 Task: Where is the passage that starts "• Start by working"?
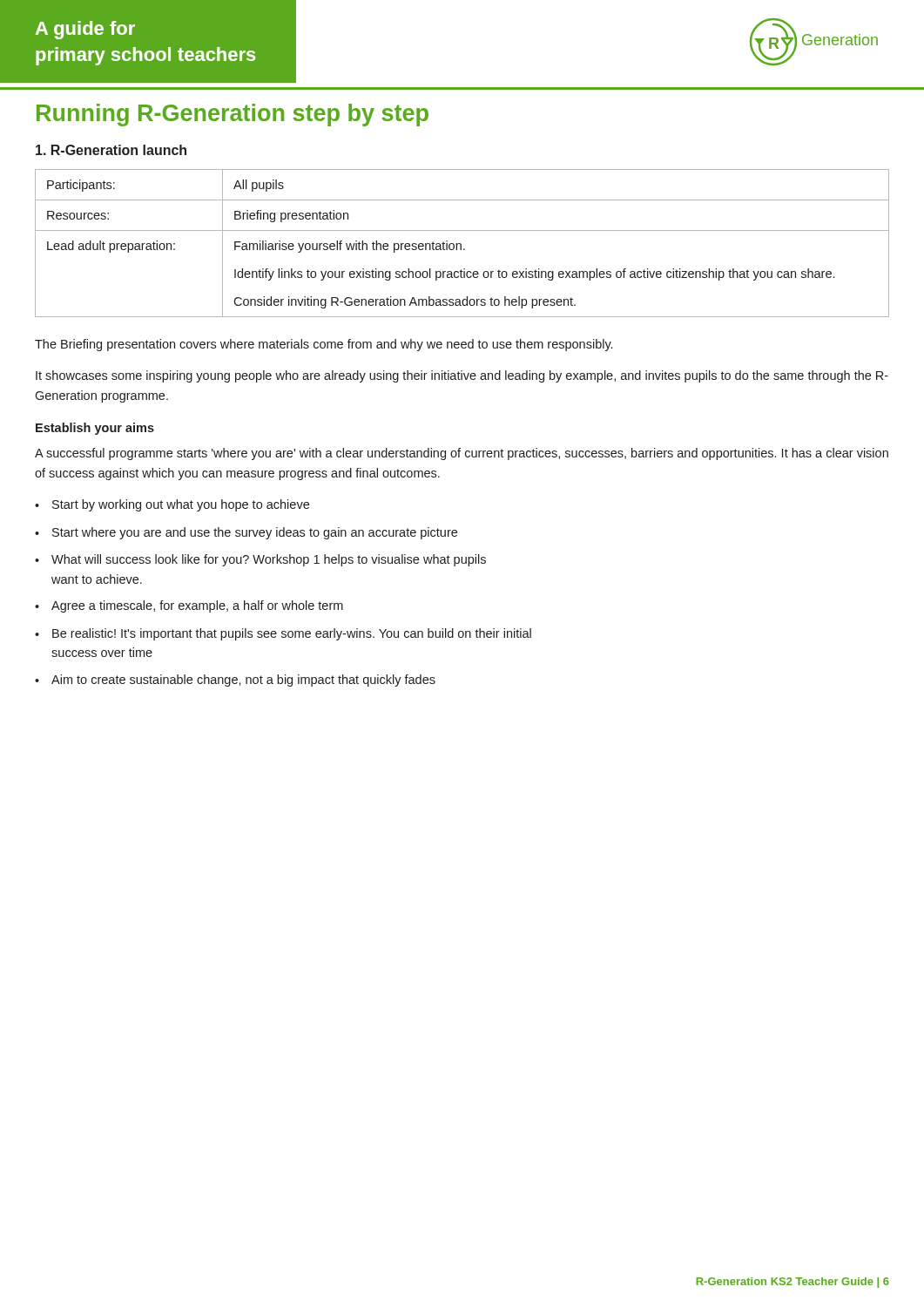(x=172, y=505)
